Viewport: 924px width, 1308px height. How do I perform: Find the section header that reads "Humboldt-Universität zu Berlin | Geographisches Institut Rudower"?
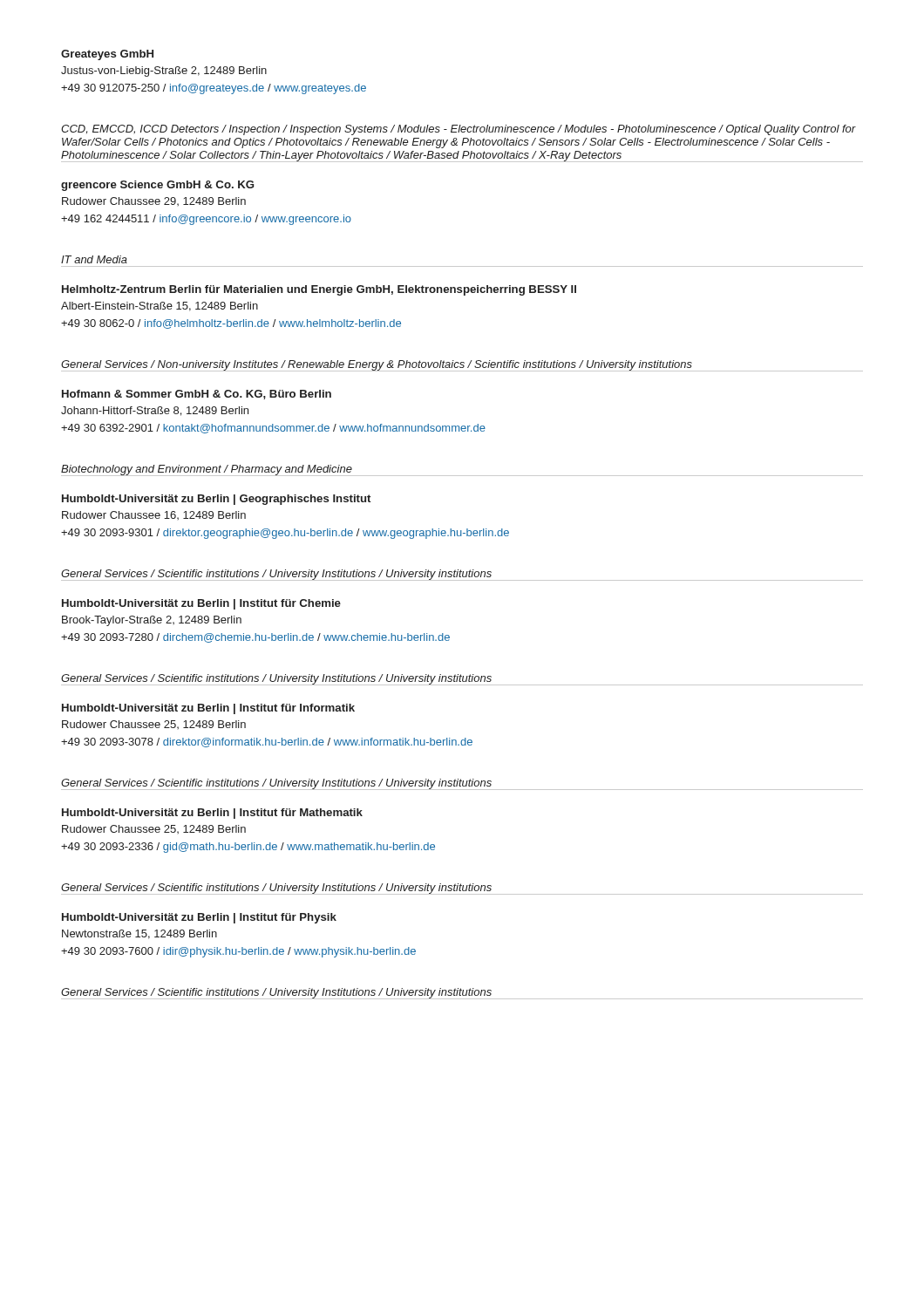pos(216,500)
